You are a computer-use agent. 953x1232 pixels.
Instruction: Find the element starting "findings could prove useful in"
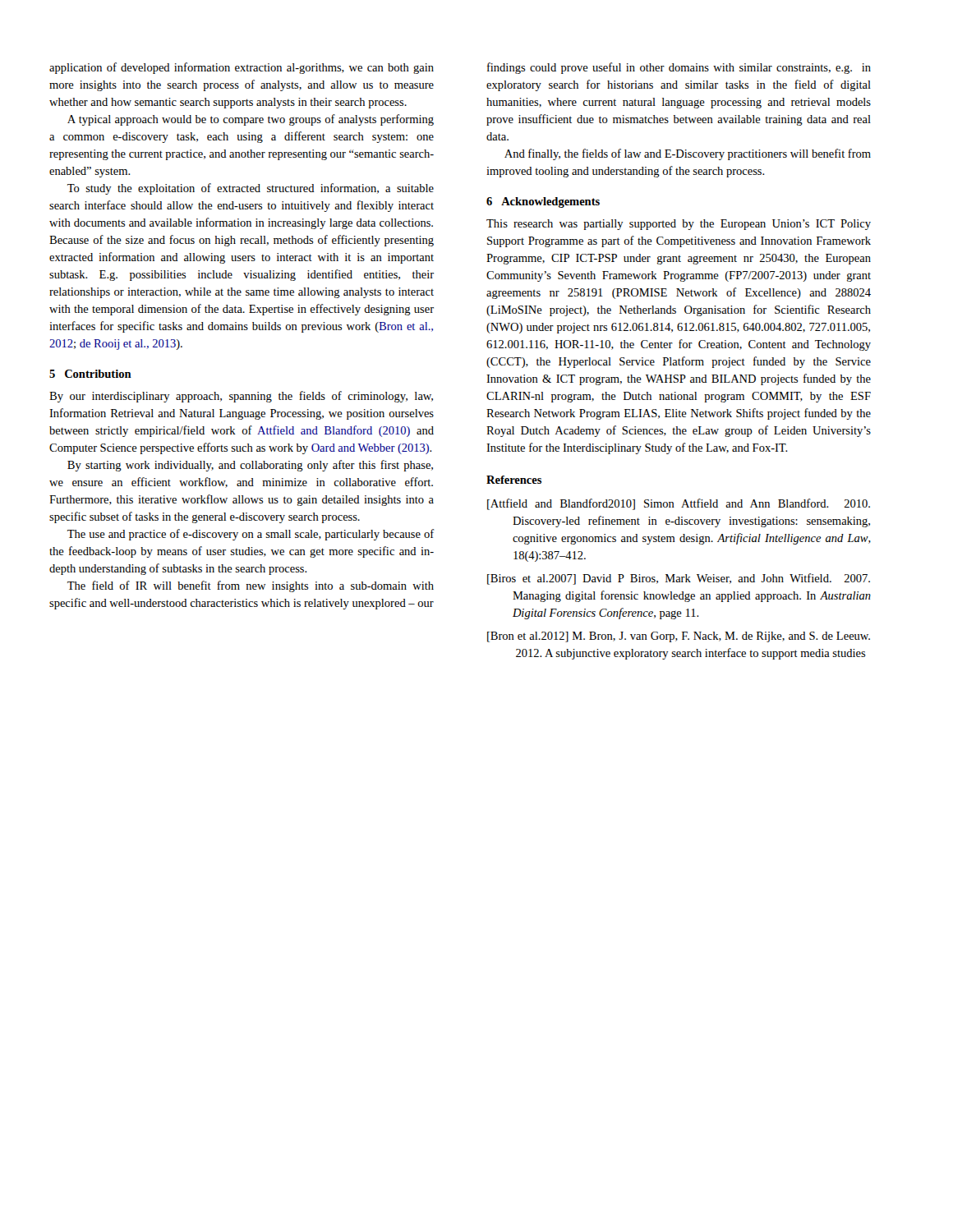(679, 120)
